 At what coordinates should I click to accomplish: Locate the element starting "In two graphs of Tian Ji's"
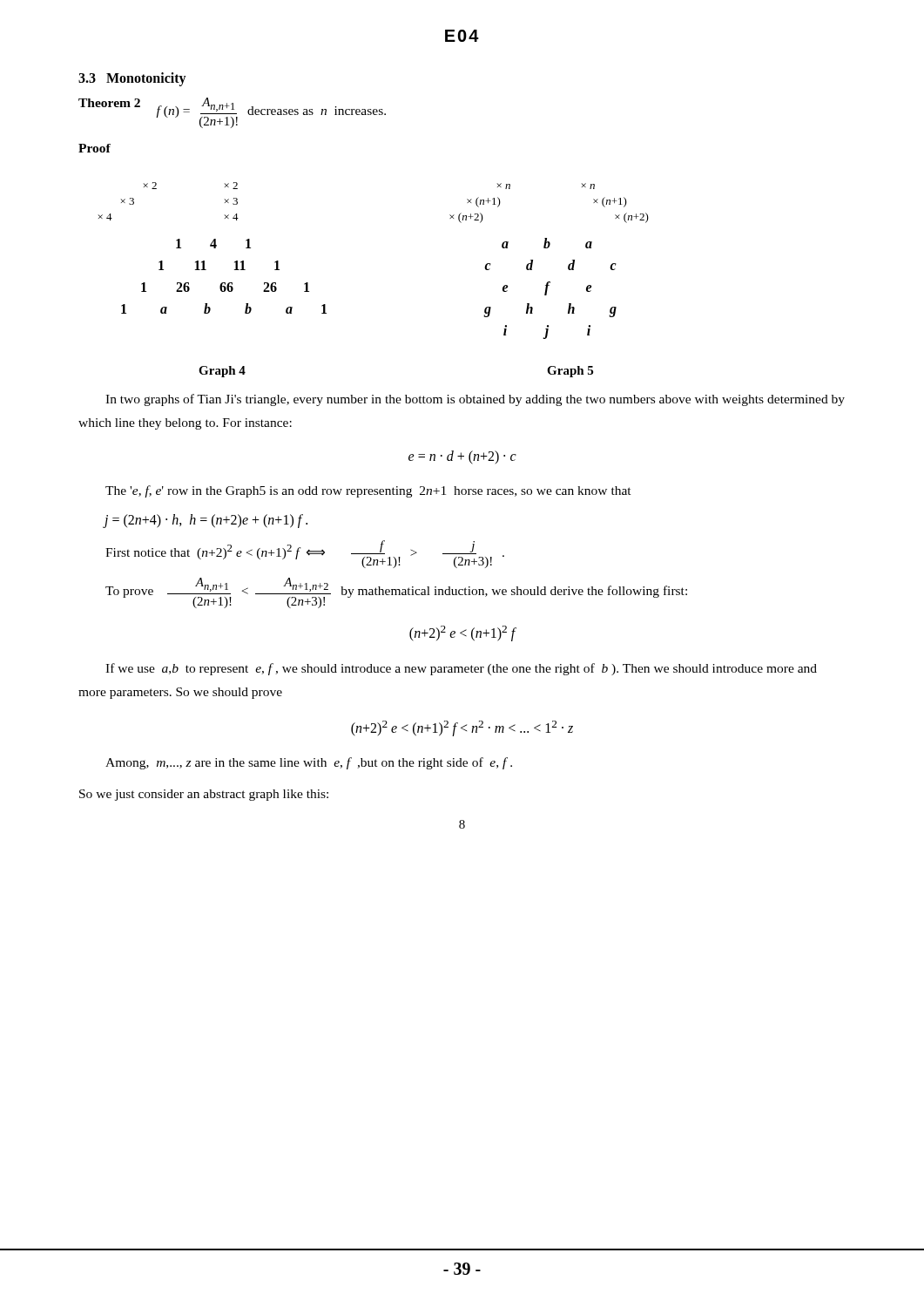point(462,411)
